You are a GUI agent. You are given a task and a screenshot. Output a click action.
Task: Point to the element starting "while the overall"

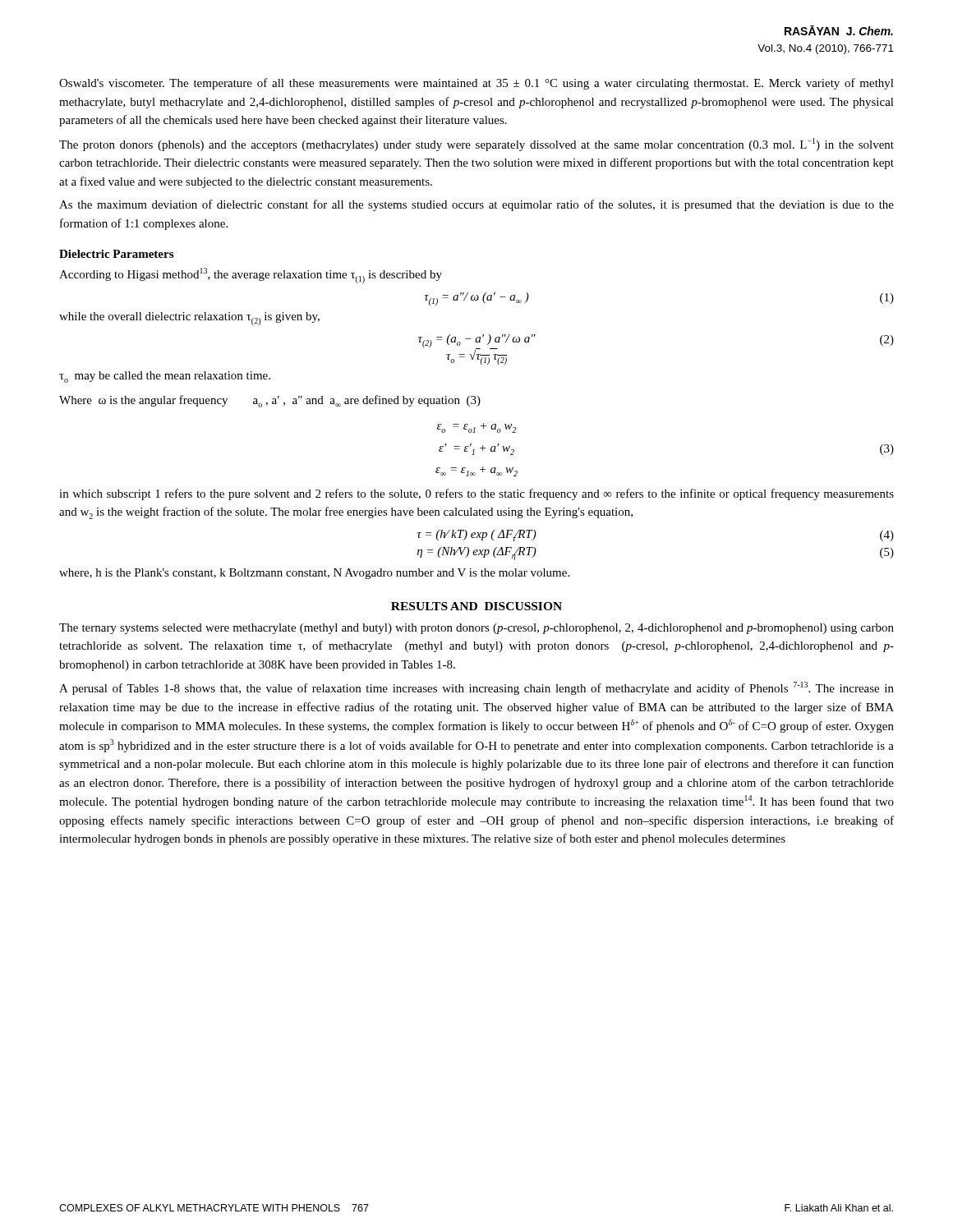click(189, 319)
